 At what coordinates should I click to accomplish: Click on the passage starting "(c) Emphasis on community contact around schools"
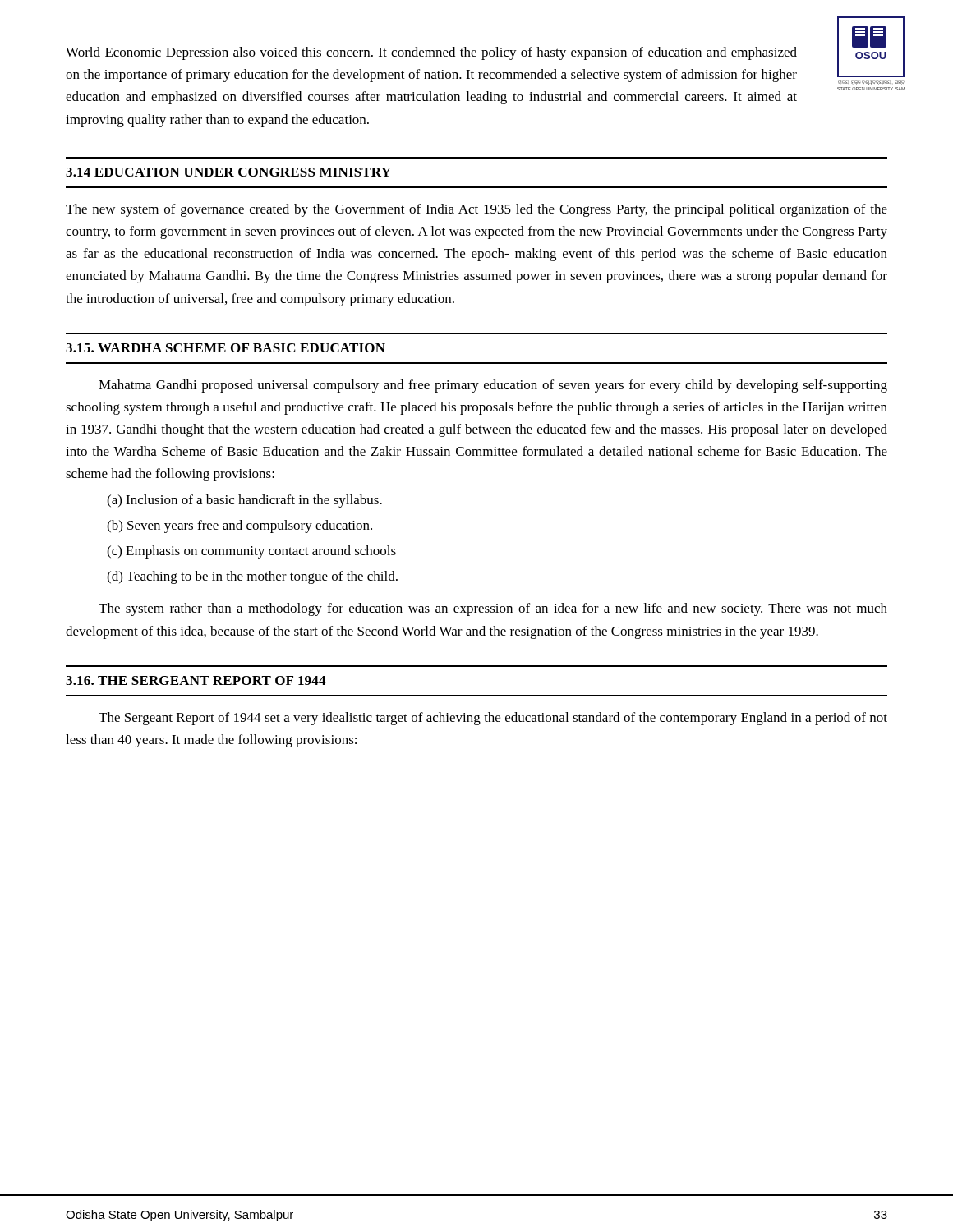point(251,551)
